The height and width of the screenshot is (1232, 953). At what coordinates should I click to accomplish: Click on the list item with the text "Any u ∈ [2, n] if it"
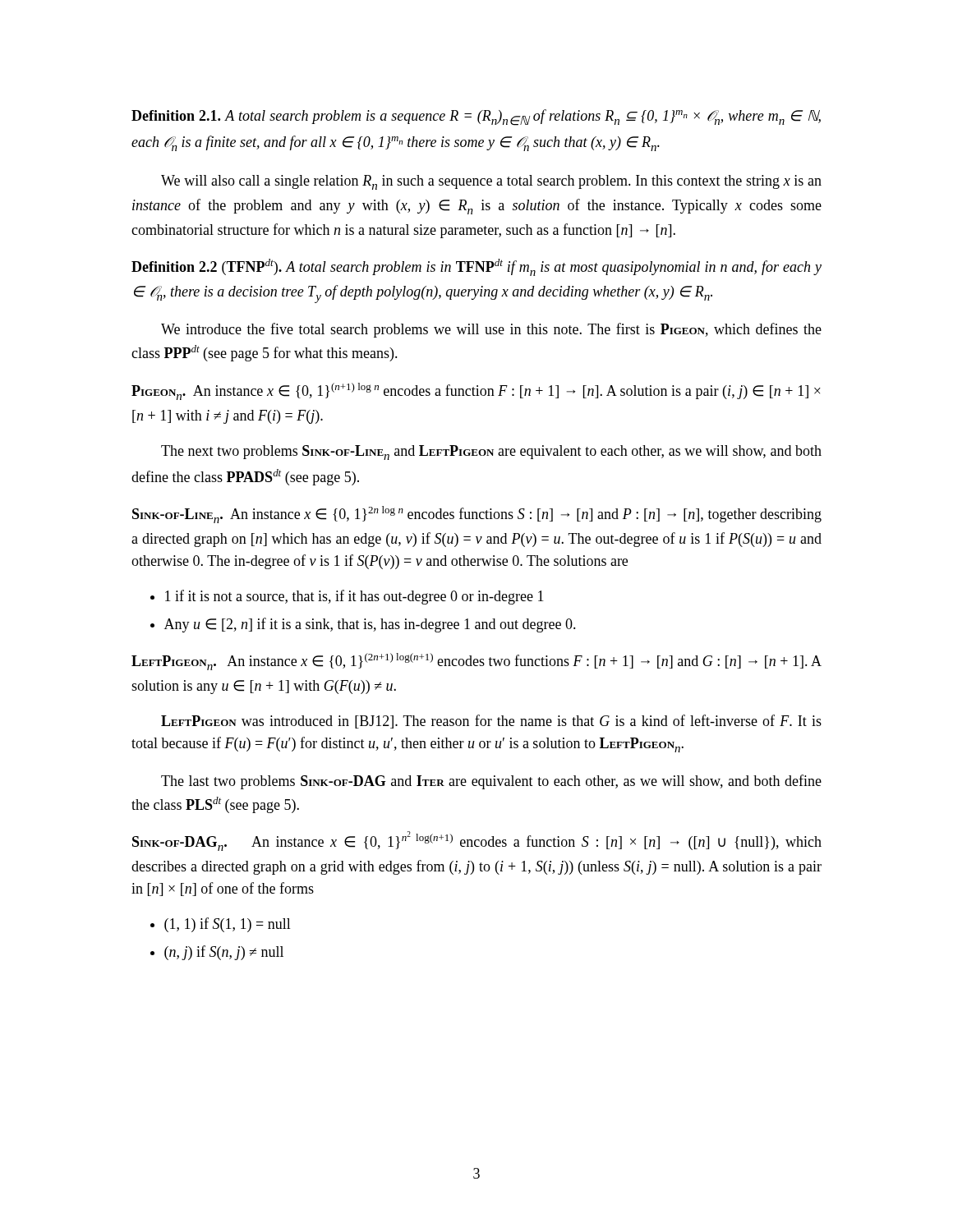point(370,624)
